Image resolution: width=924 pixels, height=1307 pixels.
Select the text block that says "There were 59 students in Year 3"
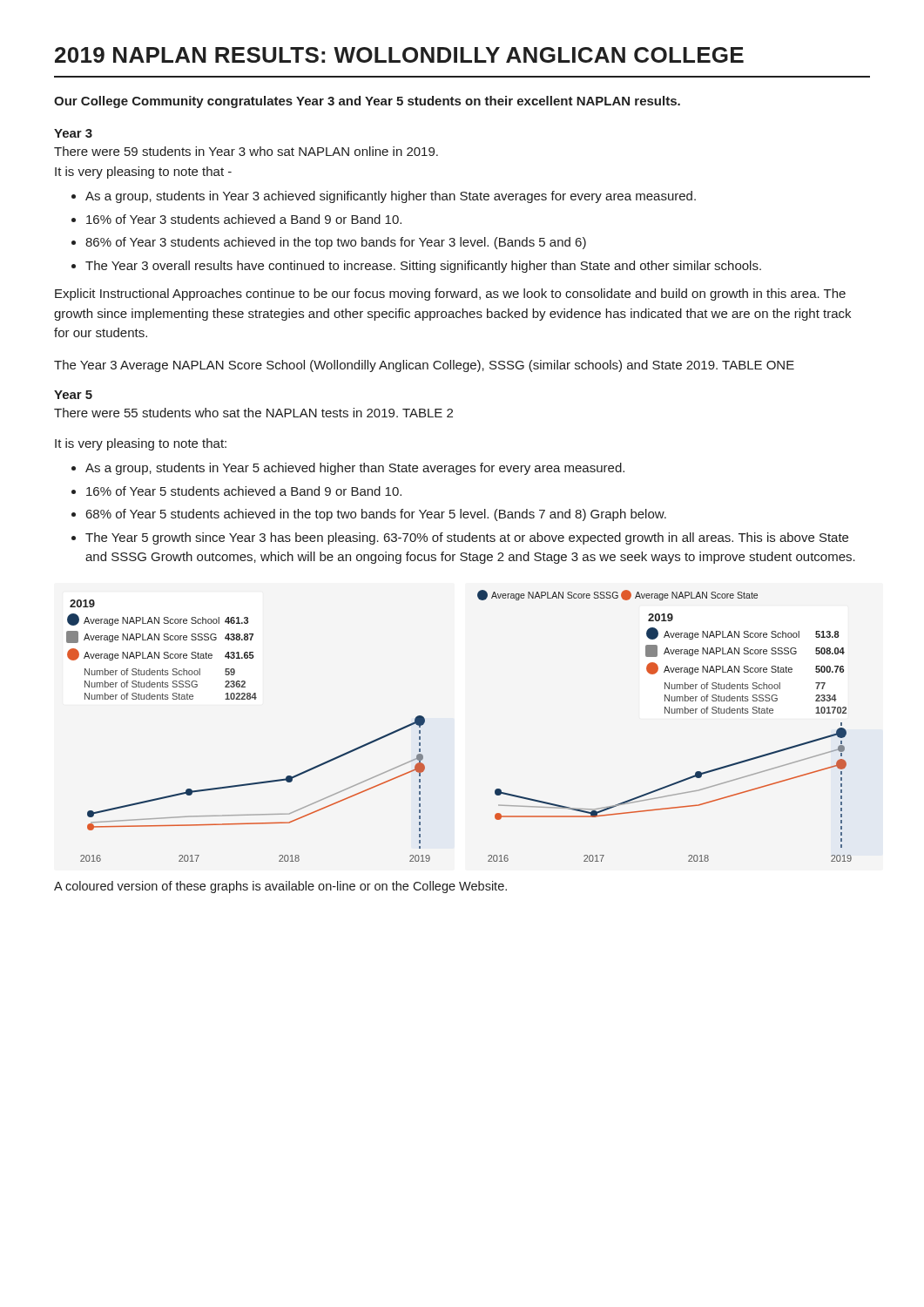pos(246,151)
